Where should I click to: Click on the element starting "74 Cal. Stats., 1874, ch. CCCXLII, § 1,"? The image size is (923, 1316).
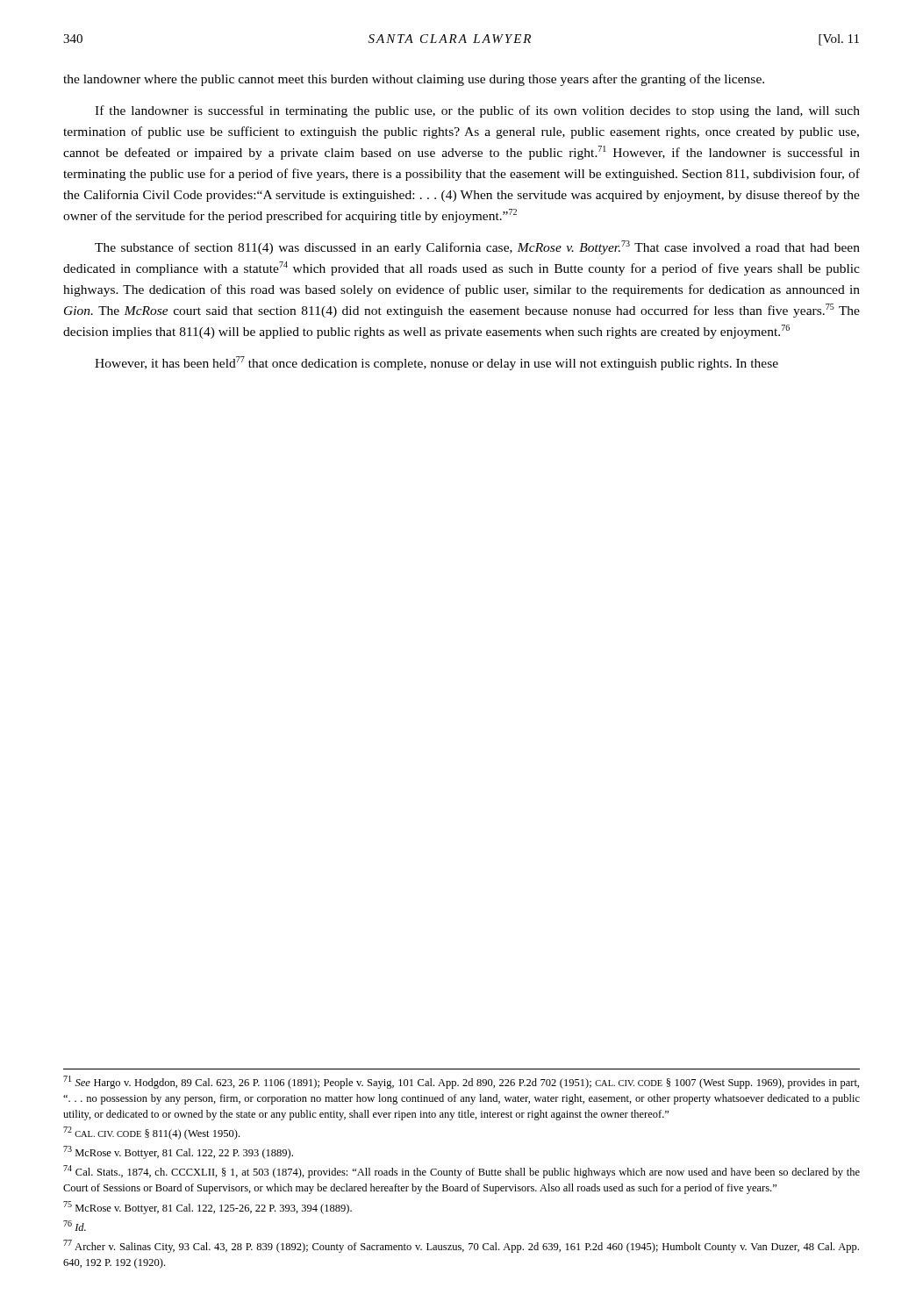point(462,1179)
